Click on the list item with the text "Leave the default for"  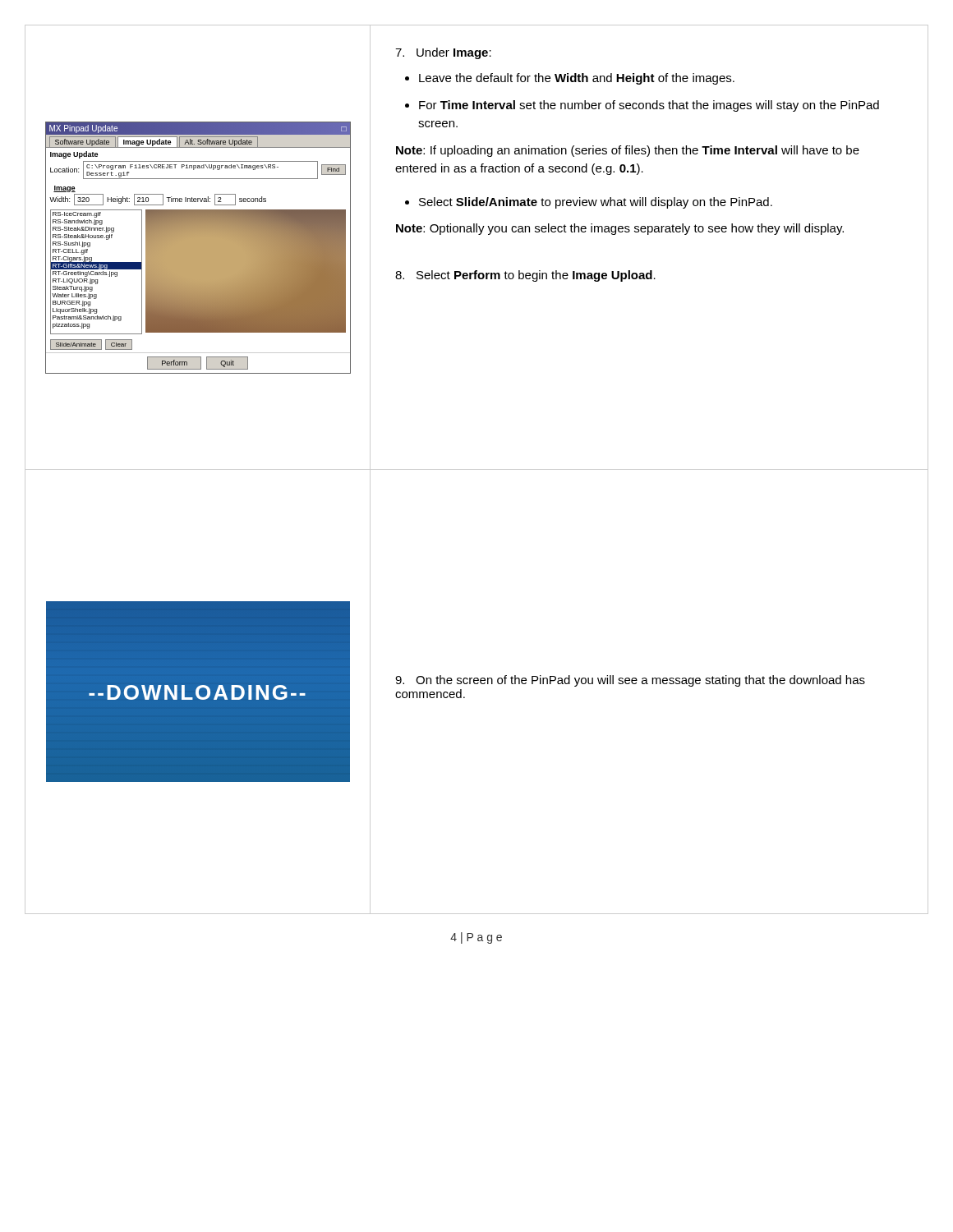tap(577, 78)
